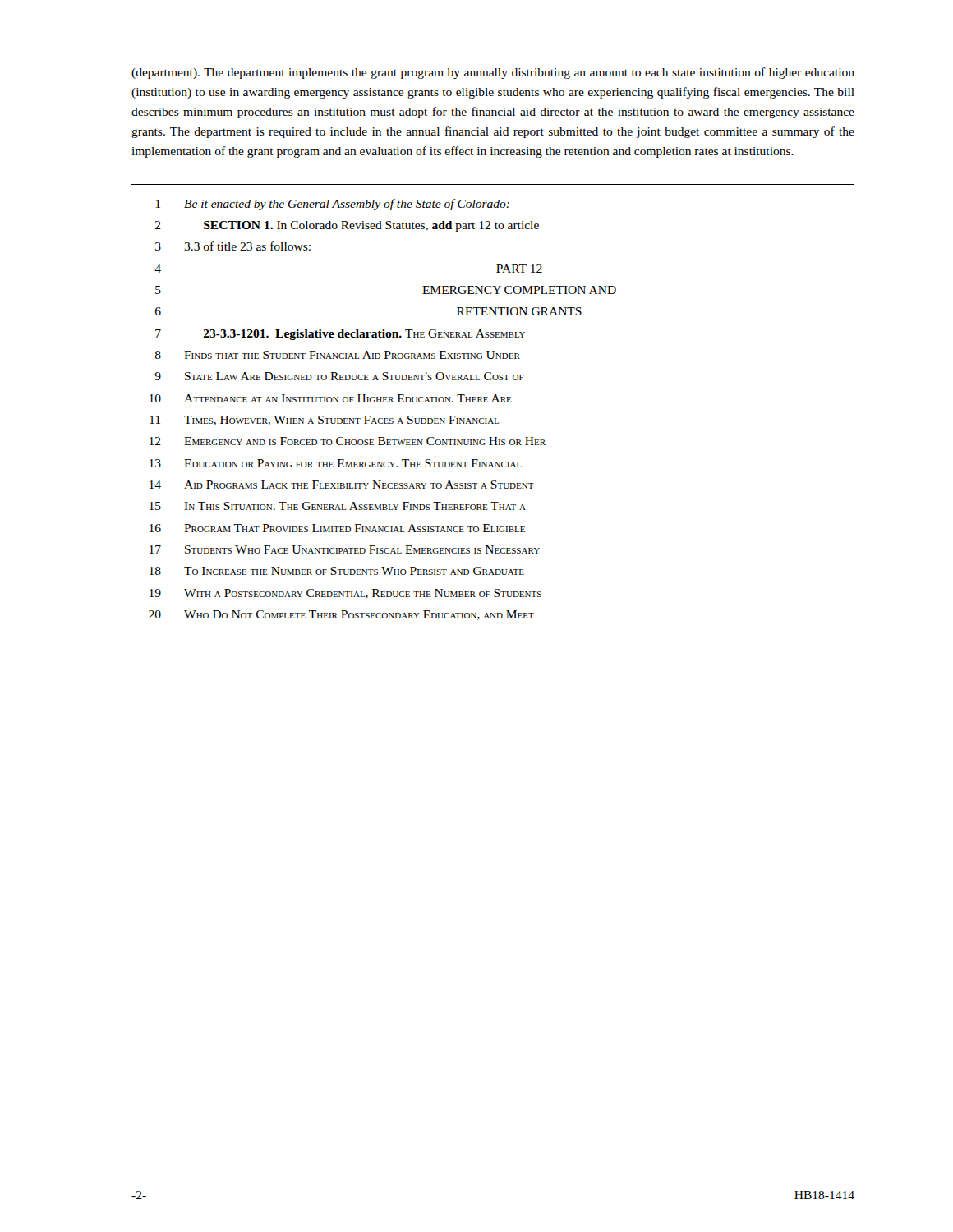Select the list item containing "15 In This Situation. The"
The image size is (953, 1232).
pyautogui.click(x=493, y=506)
